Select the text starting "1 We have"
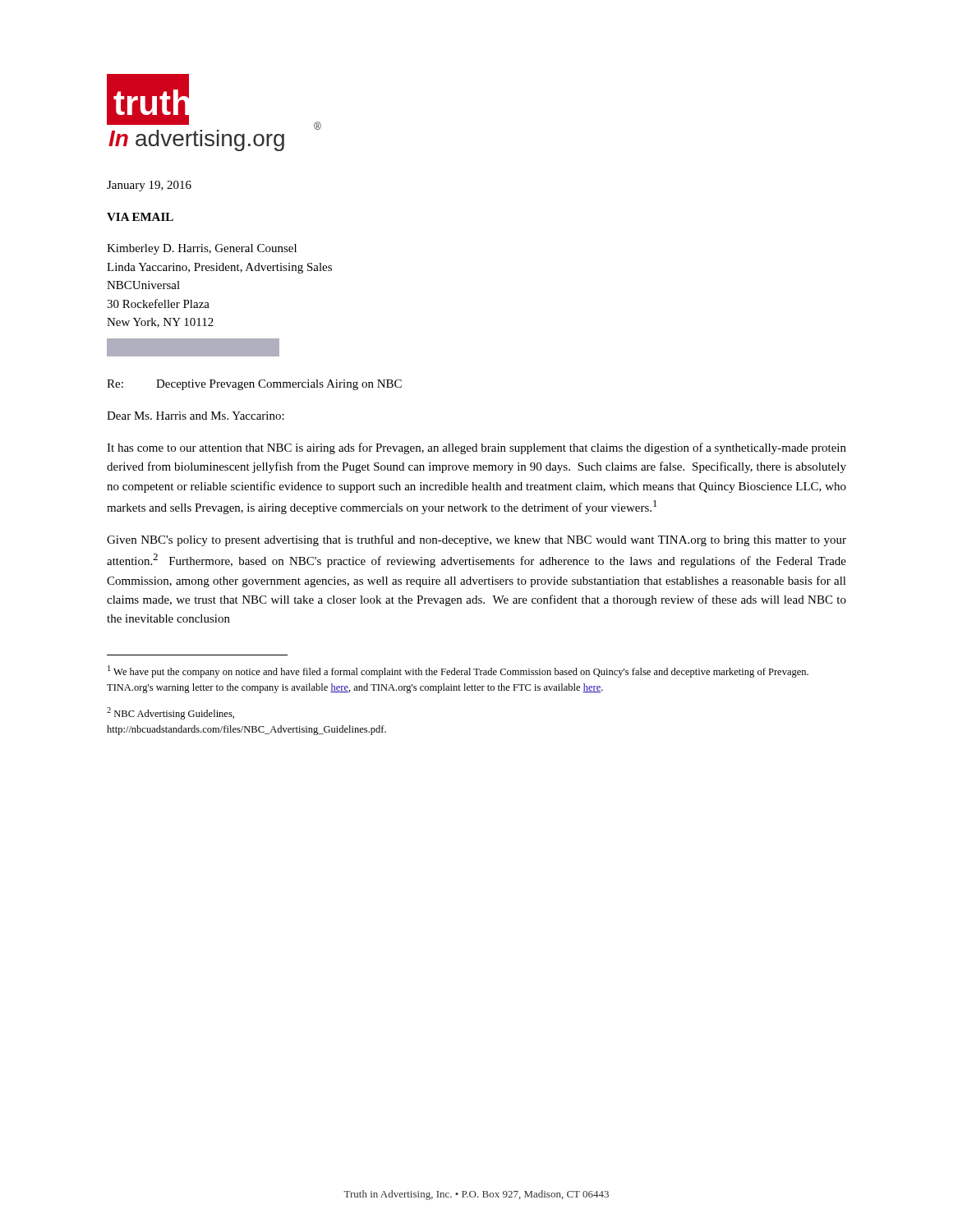This screenshot has height=1232, width=953. 458,679
